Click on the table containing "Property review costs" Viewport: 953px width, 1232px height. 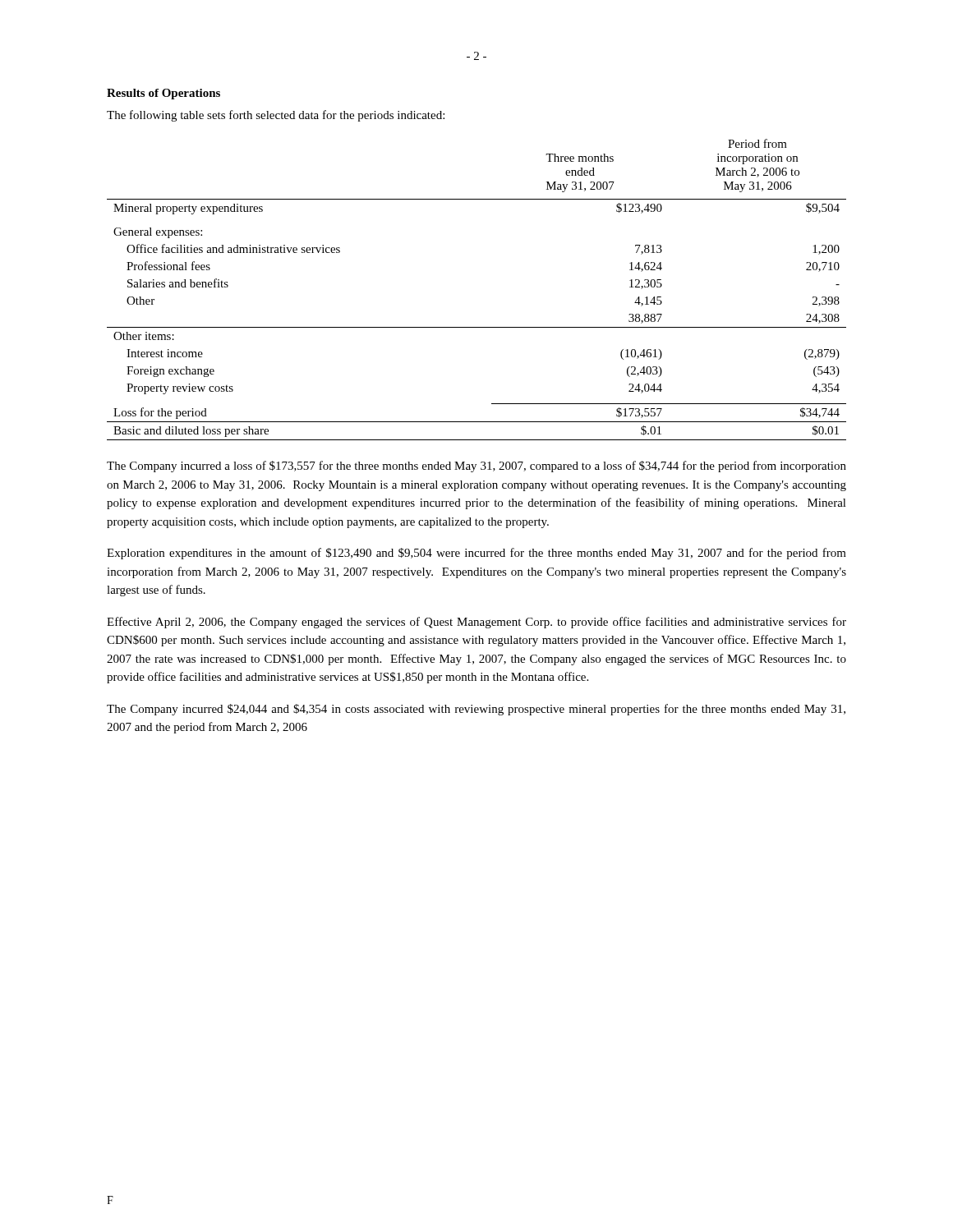tap(476, 288)
